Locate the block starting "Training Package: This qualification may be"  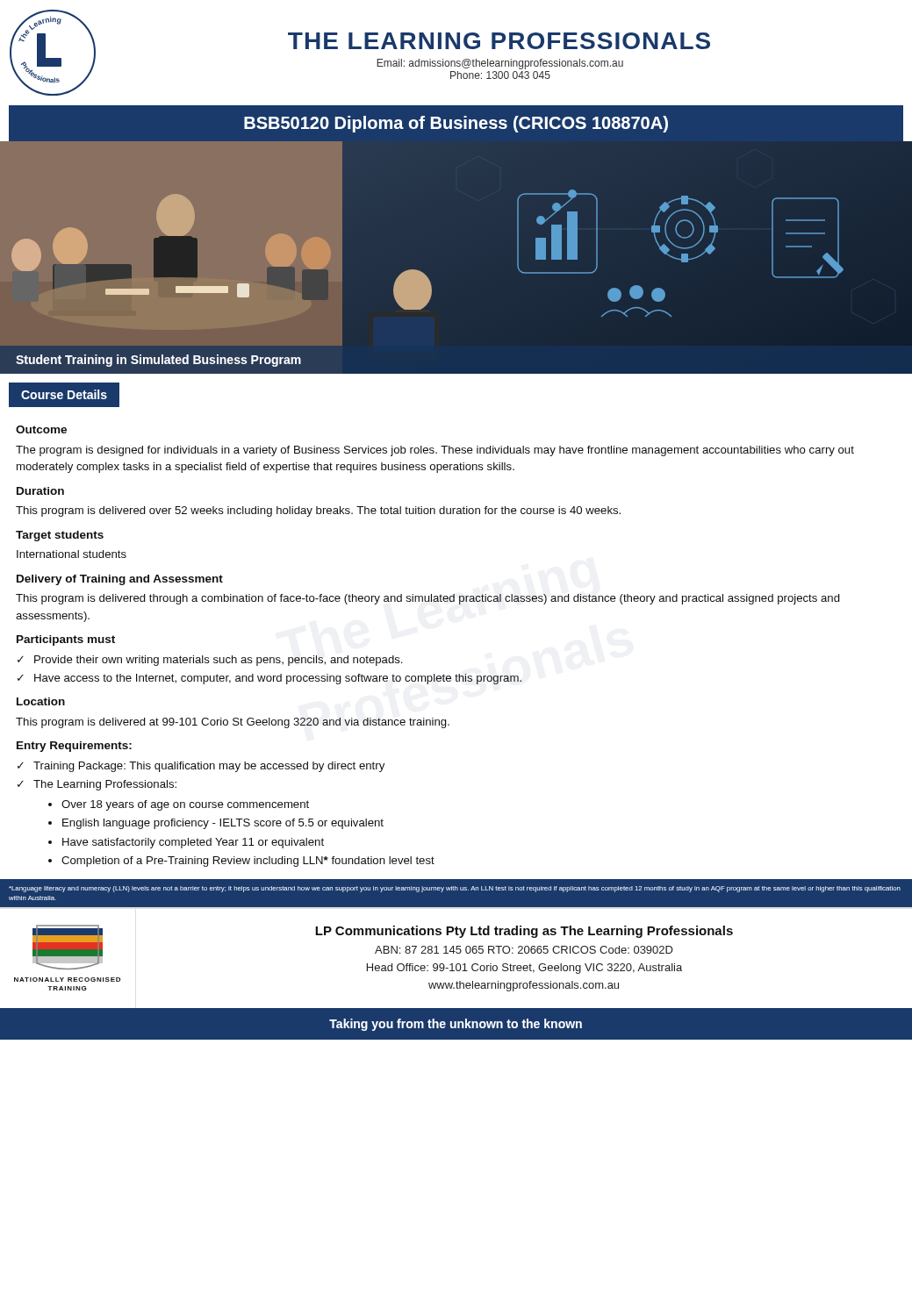tap(209, 765)
